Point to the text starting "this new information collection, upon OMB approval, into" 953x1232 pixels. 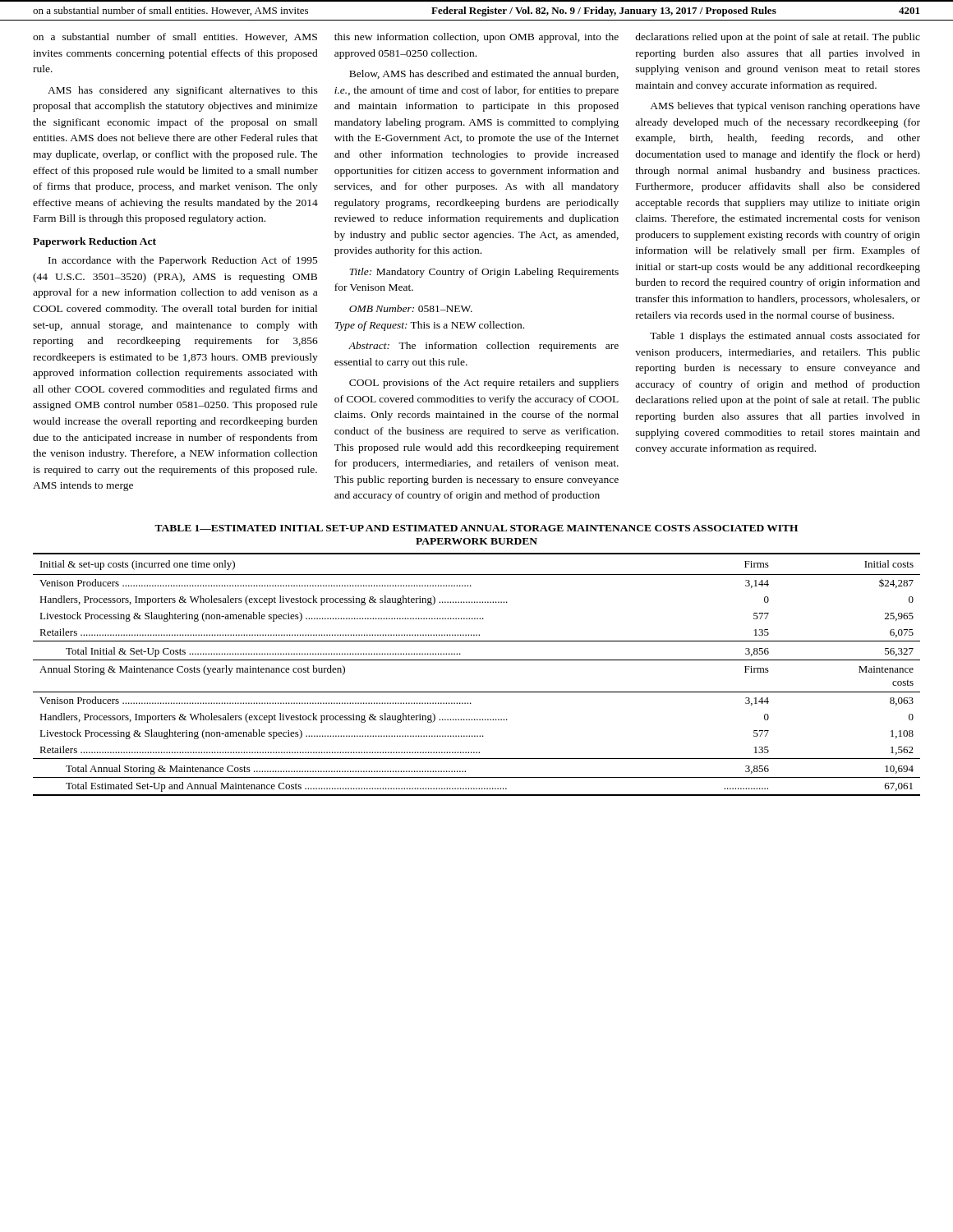pyautogui.click(x=476, y=266)
